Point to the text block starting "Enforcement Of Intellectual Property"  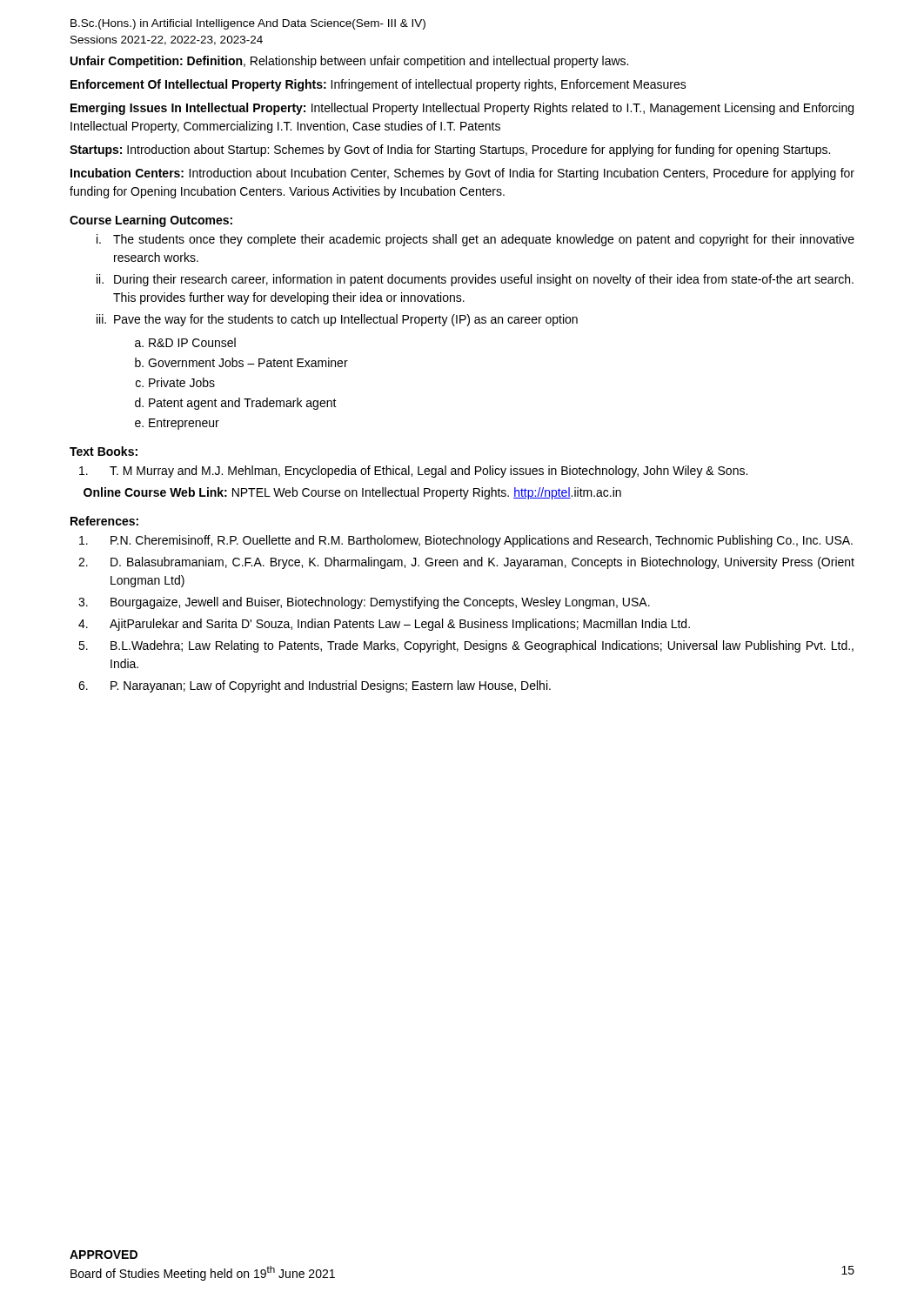click(378, 84)
